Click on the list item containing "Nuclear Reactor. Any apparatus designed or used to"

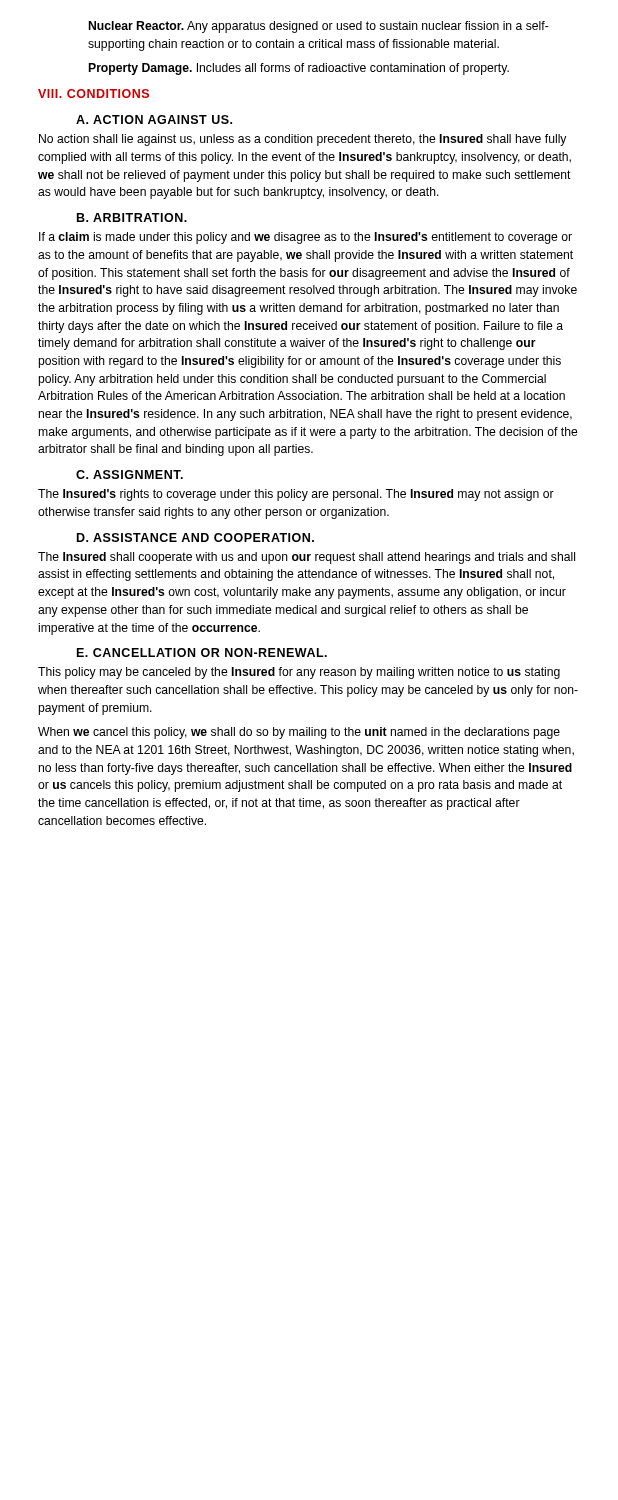coord(329,36)
